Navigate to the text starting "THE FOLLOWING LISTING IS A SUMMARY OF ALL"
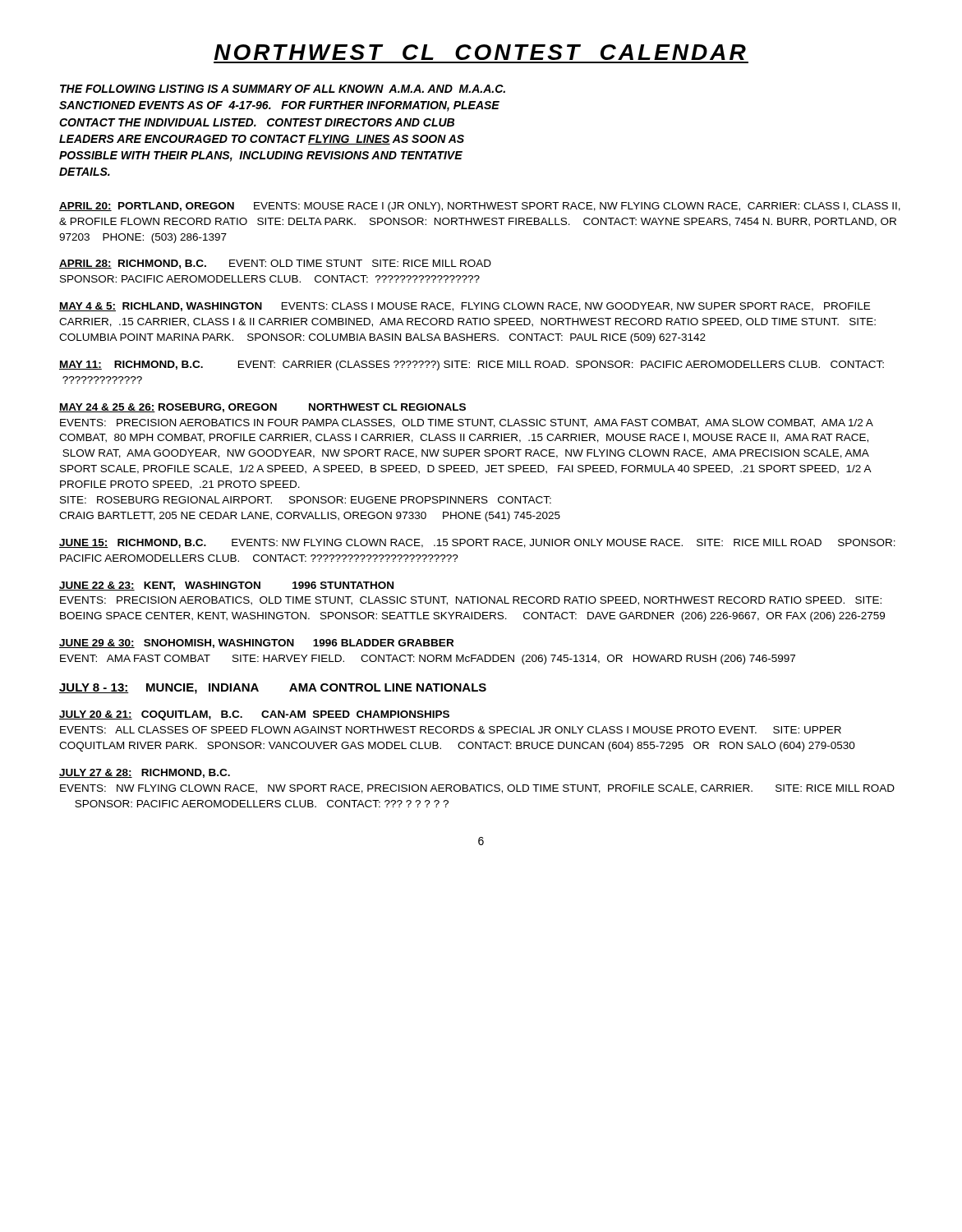 [x=283, y=130]
